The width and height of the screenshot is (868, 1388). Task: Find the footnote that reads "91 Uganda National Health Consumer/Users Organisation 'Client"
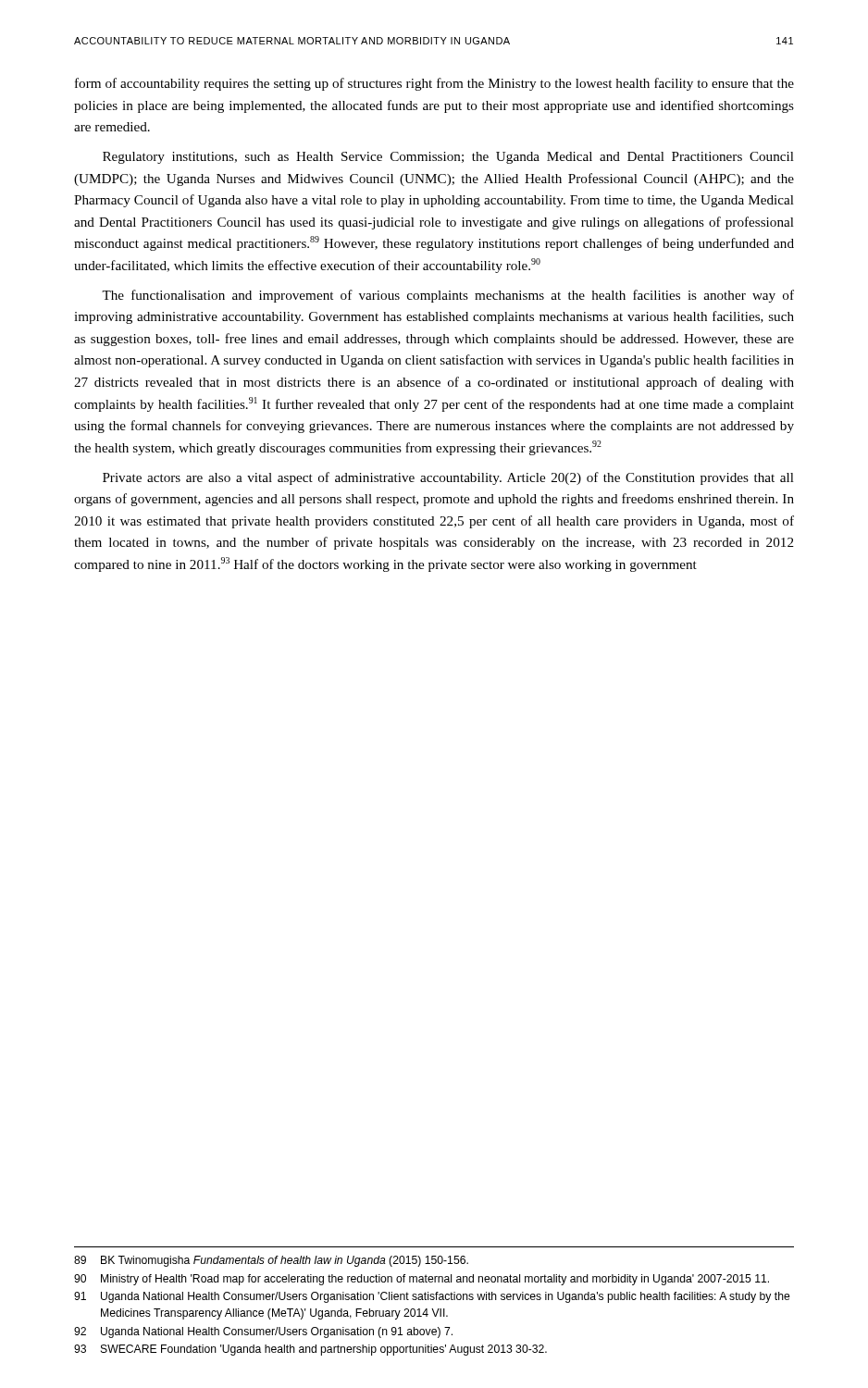[434, 1306]
